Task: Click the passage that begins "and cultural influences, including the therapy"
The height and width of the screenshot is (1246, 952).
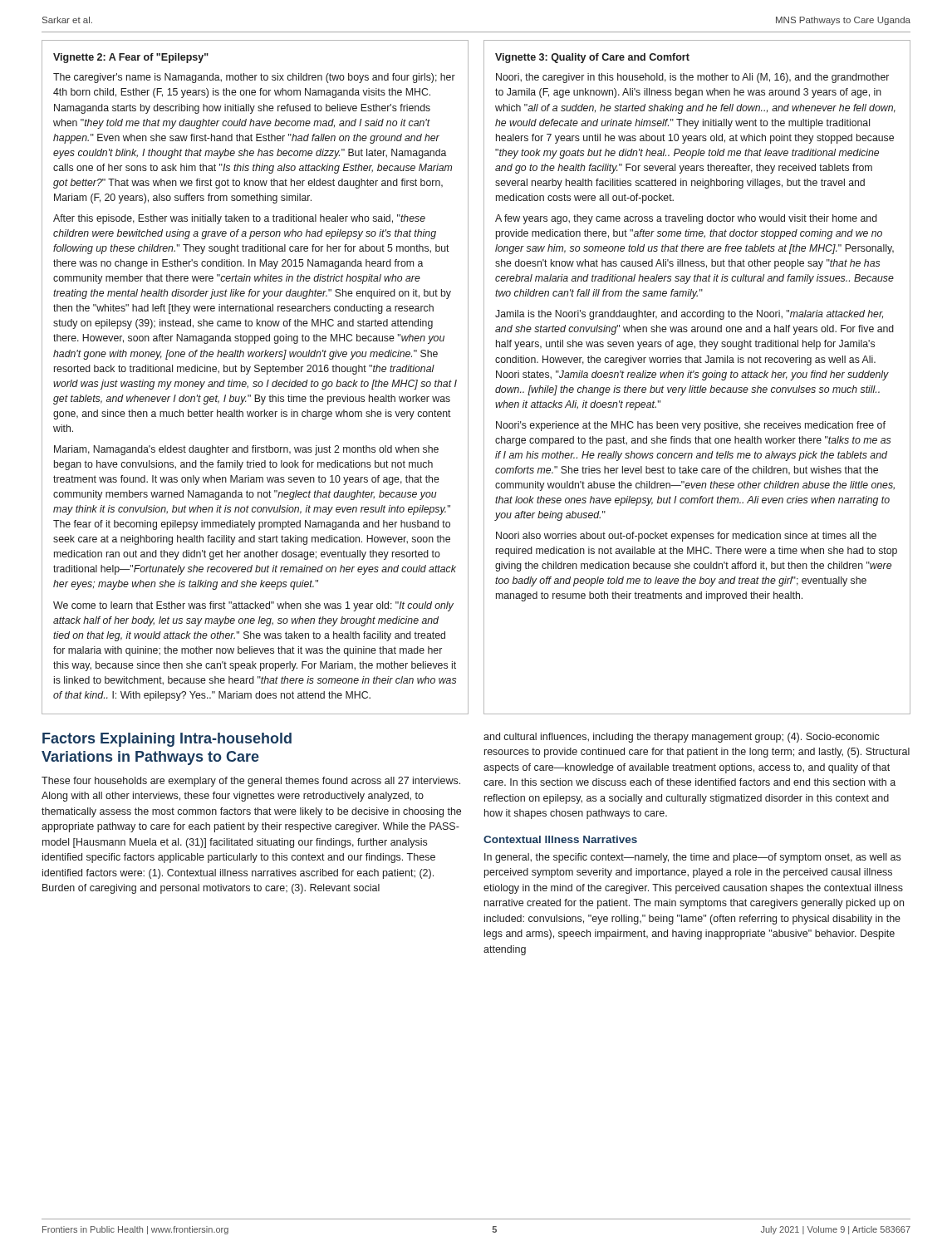Action: 697,775
